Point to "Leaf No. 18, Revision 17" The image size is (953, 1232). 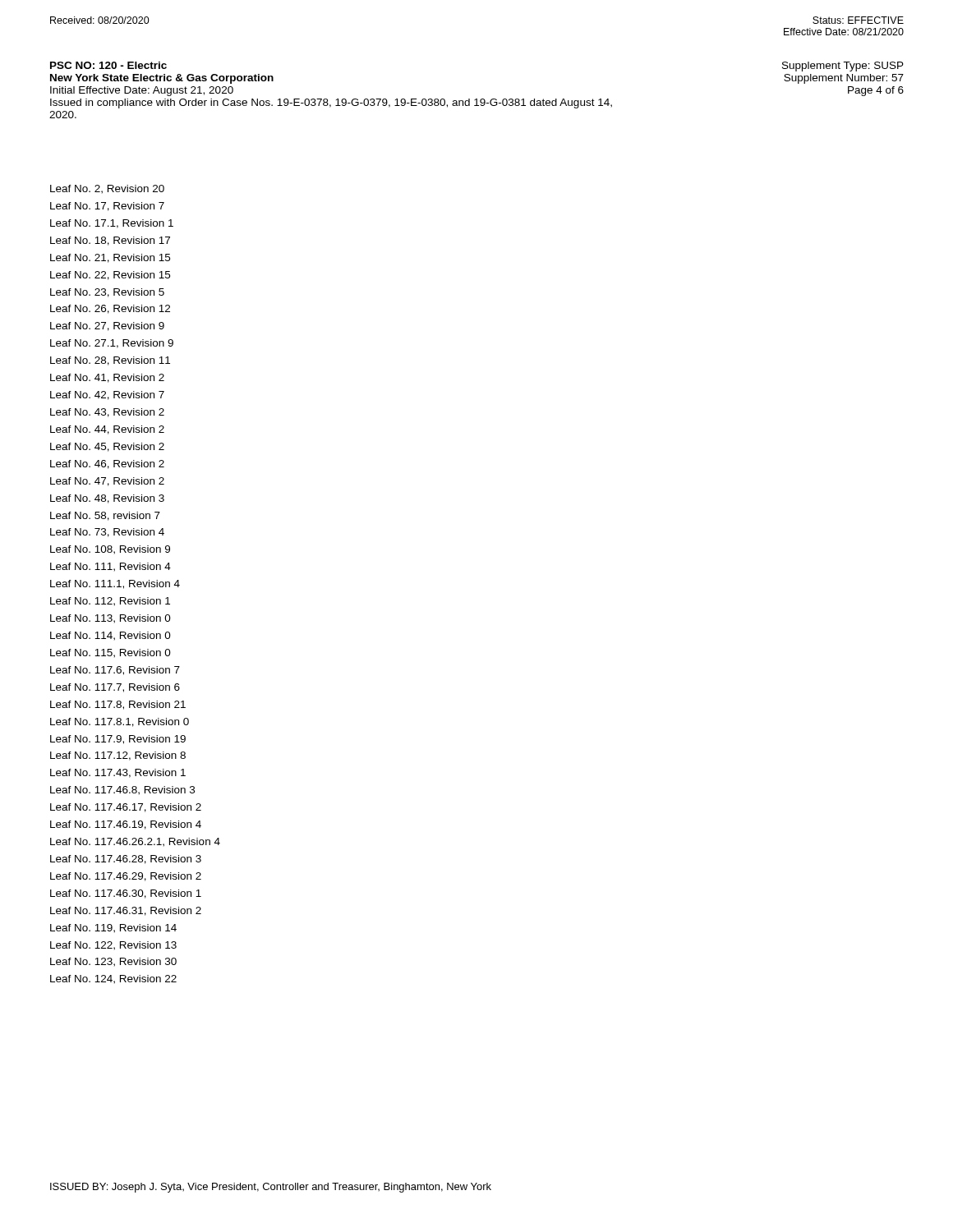pos(110,240)
